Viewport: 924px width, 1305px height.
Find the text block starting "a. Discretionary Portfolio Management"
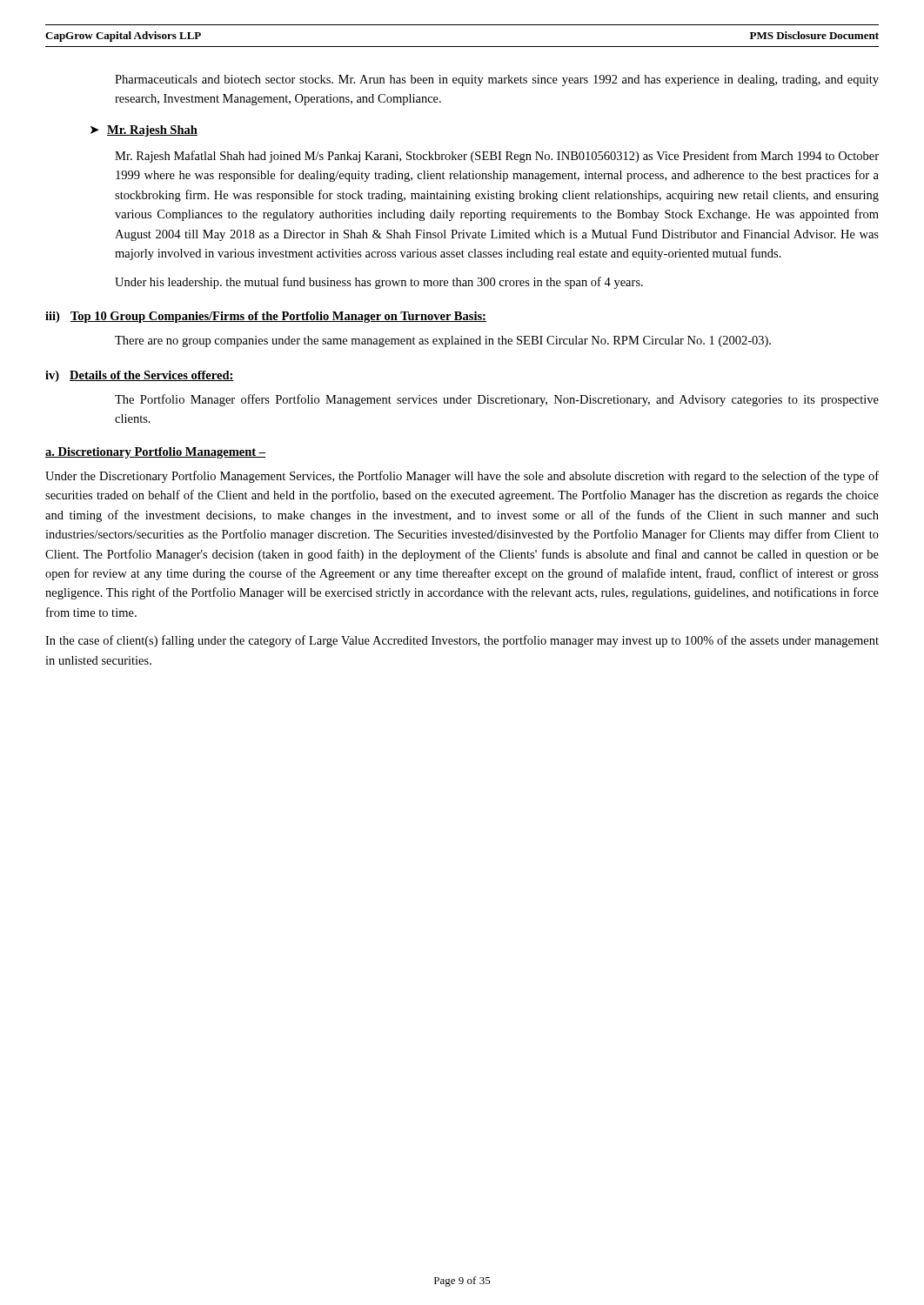(155, 451)
